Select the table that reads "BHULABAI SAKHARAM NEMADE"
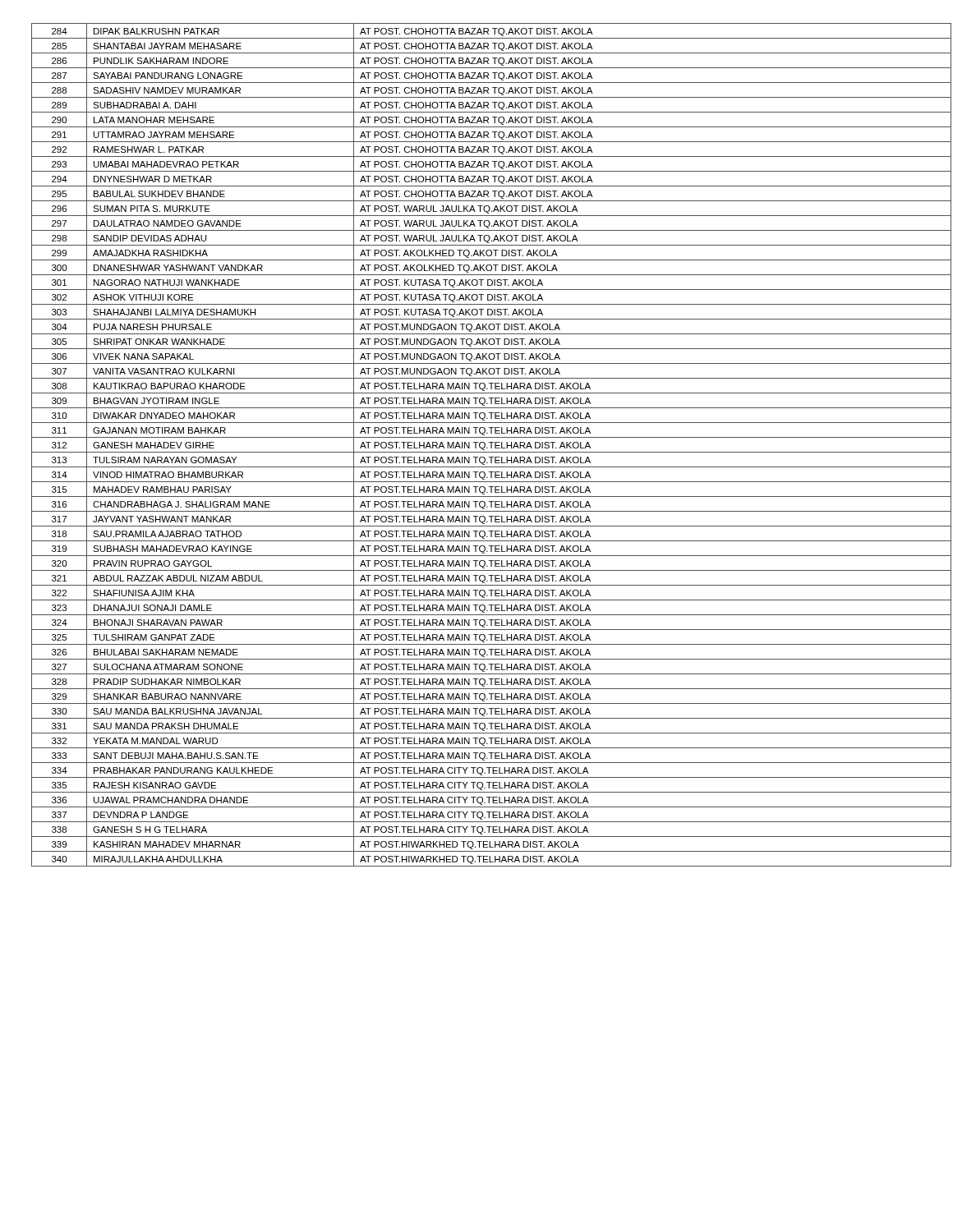The height and width of the screenshot is (1232, 953). point(476,445)
